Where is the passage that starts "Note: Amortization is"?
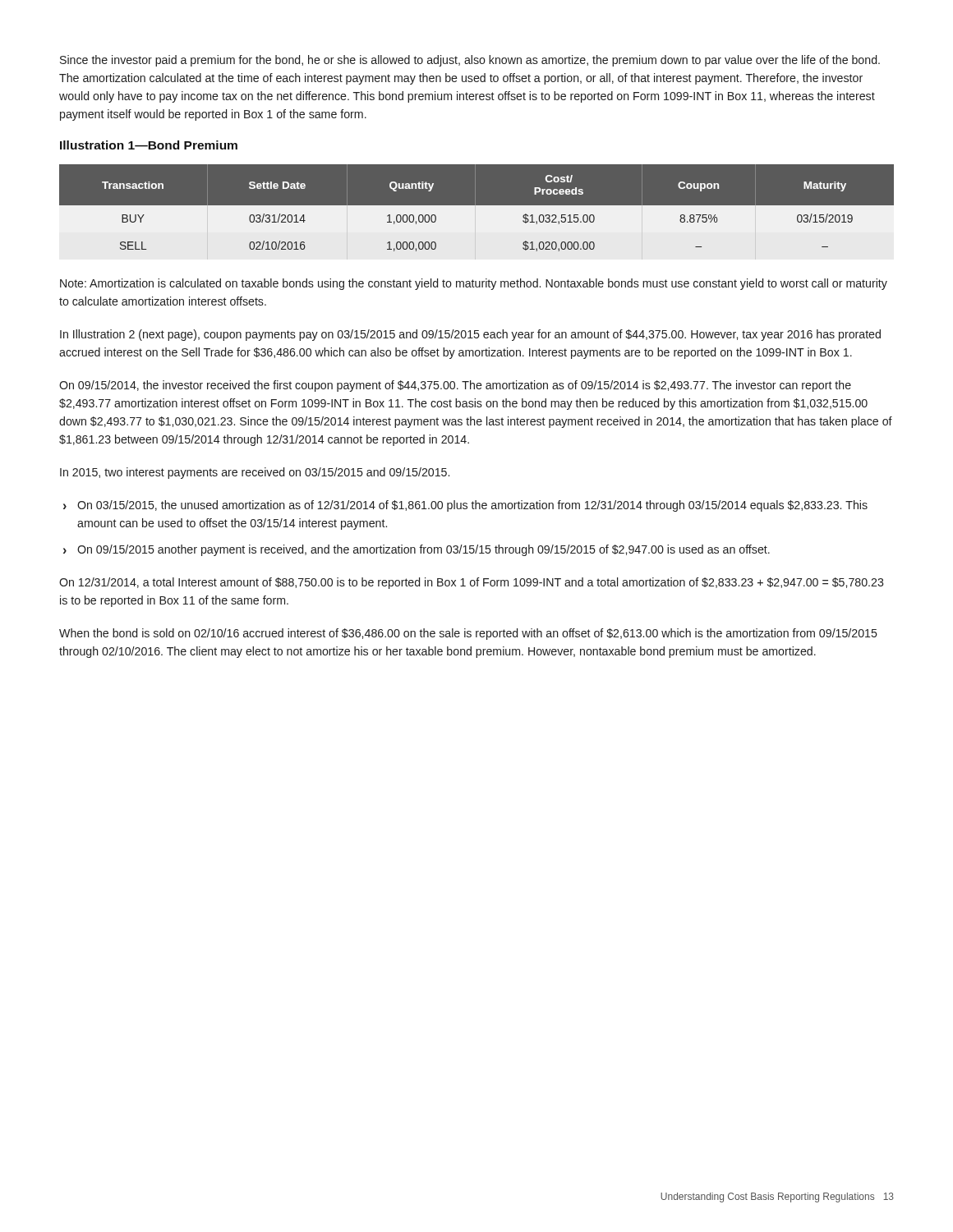The width and height of the screenshot is (953, 1232). tap(473, 292)
